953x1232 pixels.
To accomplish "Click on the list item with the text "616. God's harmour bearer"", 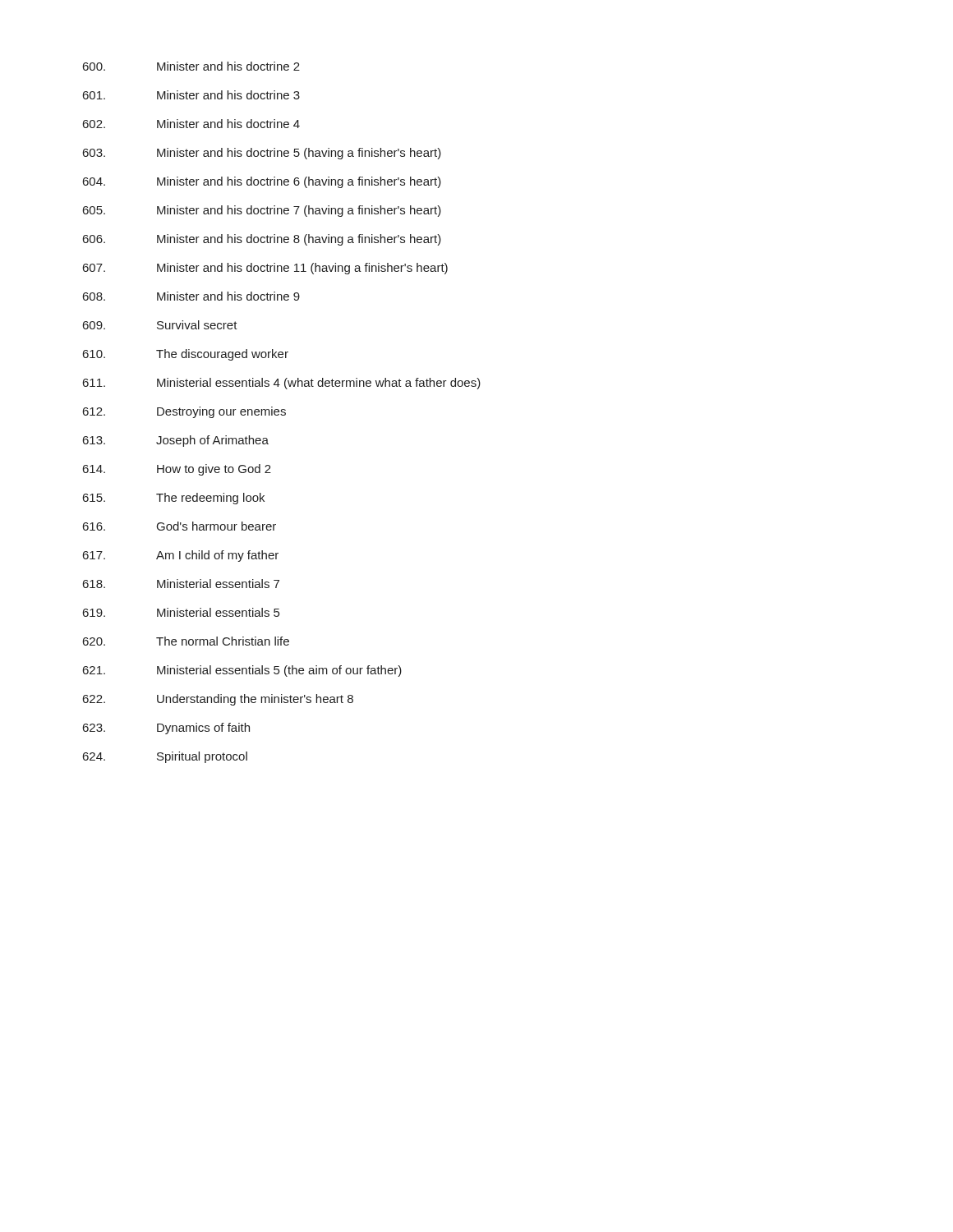I will [179, 526].
